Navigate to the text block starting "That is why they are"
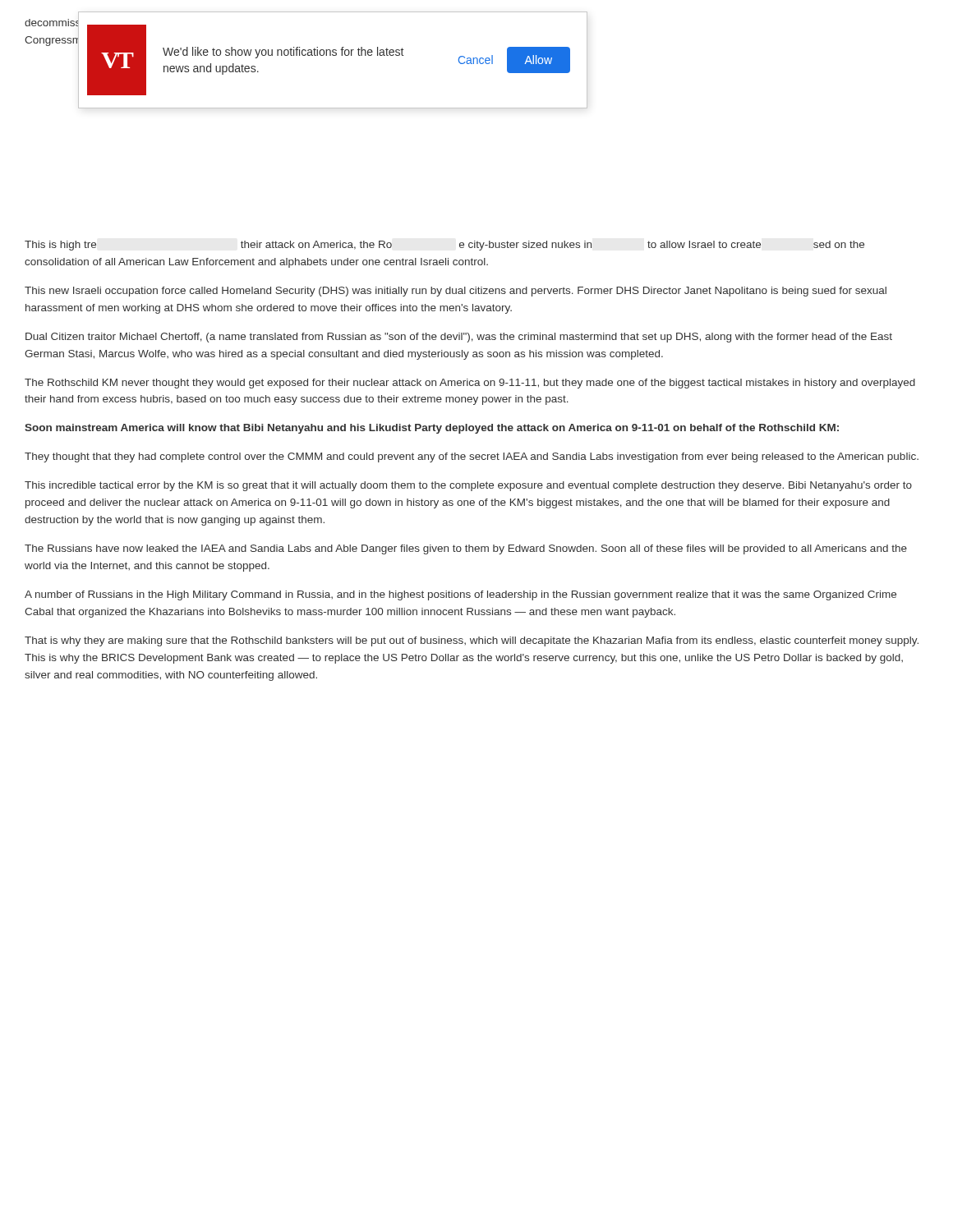 [x=472, y=657]
